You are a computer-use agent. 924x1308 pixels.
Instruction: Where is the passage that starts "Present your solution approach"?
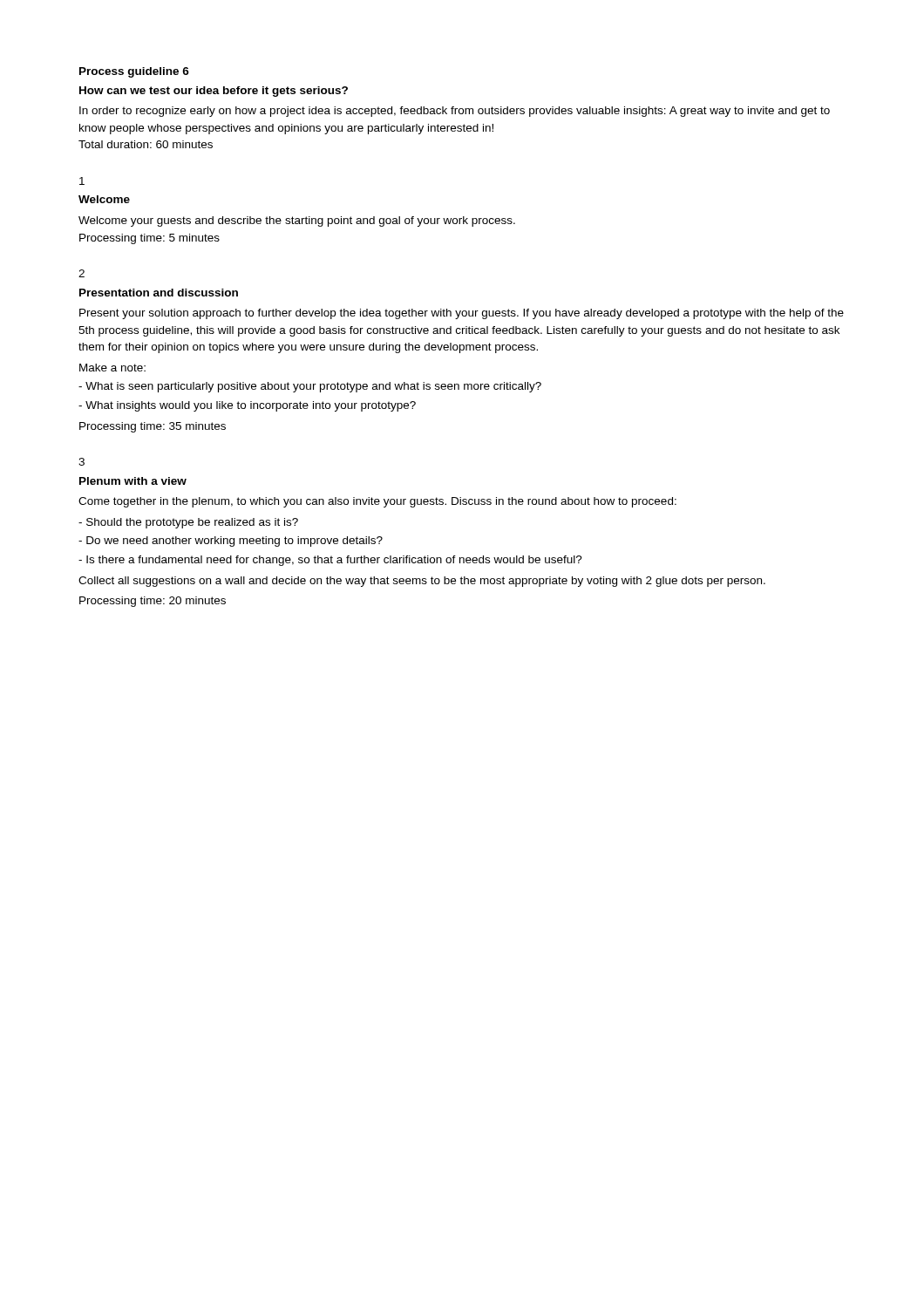pyautogui.click(x=461, y=330)
